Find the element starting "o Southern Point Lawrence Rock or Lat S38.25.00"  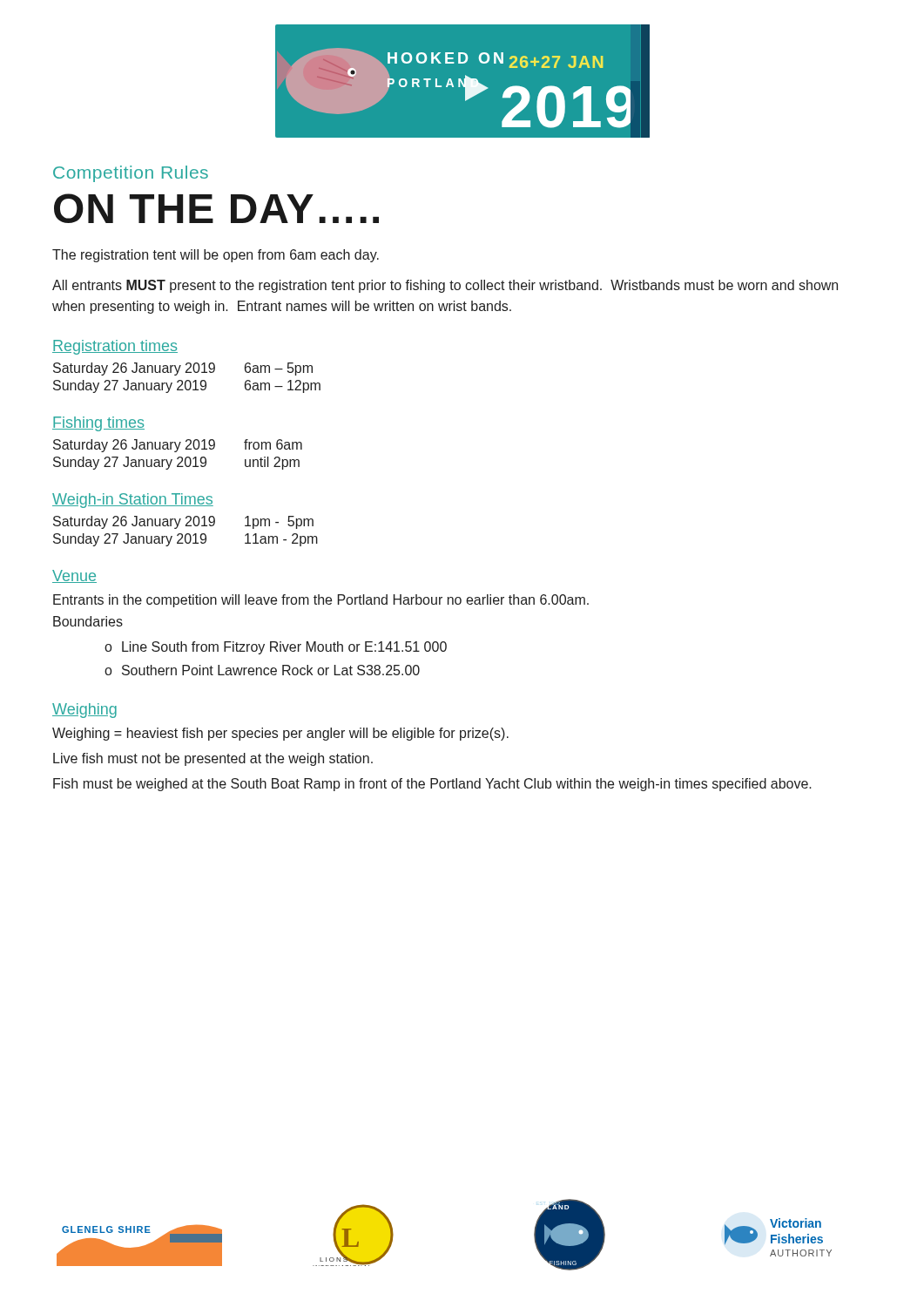(x=262, y=671)
